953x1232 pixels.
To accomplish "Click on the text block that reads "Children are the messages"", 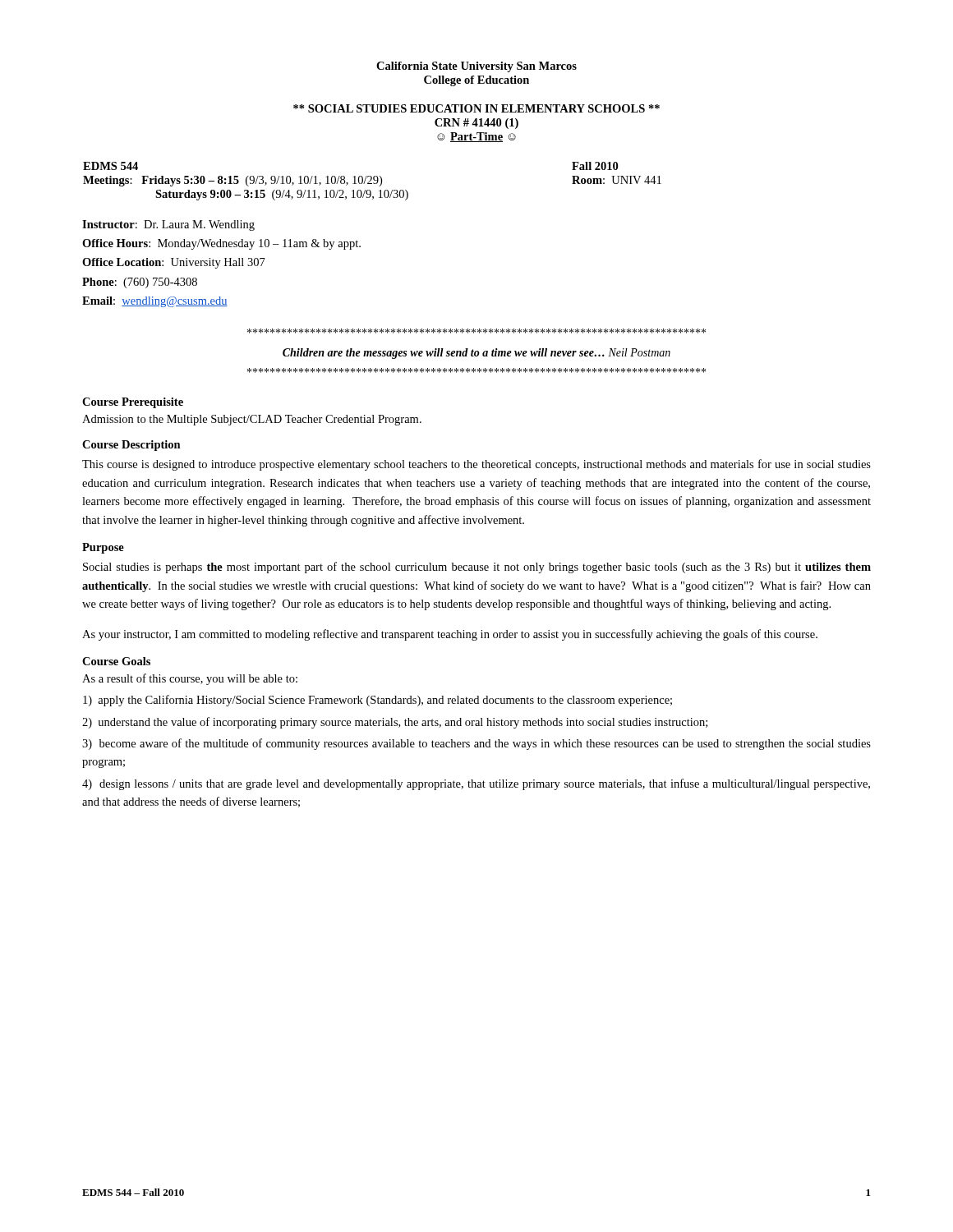I will point(476,353).
